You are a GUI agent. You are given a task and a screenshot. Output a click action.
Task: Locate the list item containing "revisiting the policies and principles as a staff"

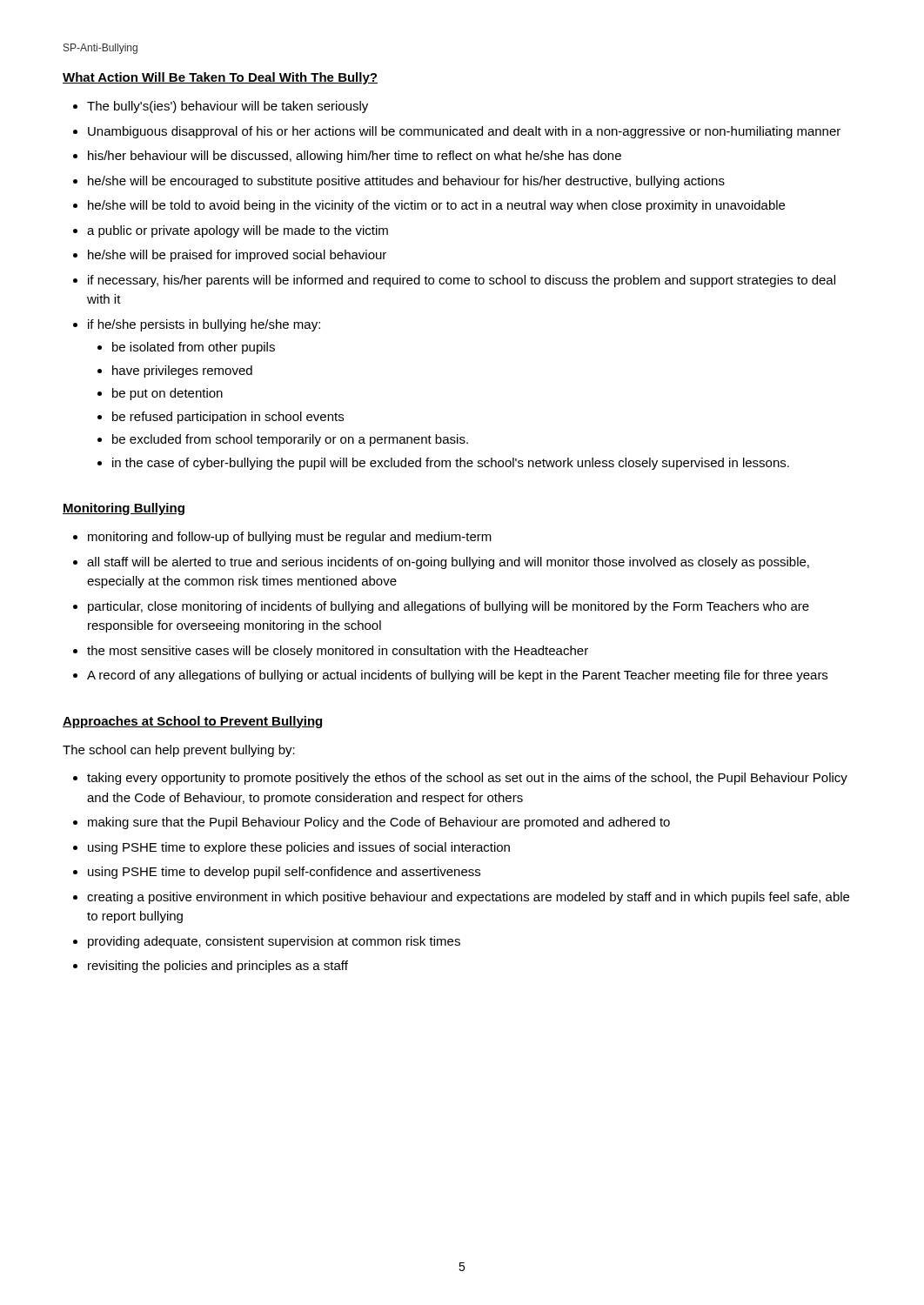[217, 965]
